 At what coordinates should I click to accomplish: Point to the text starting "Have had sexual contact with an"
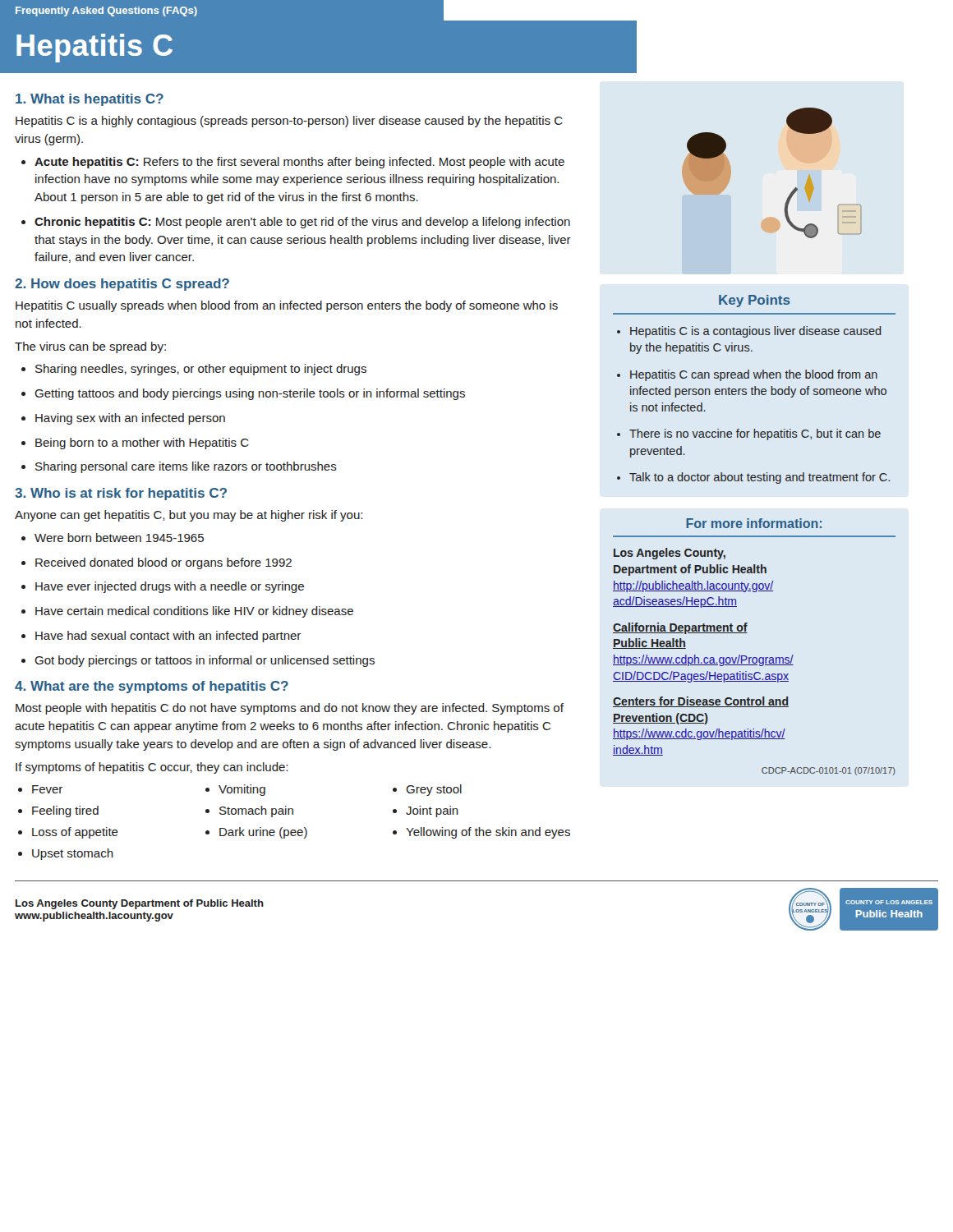point(296,635)
